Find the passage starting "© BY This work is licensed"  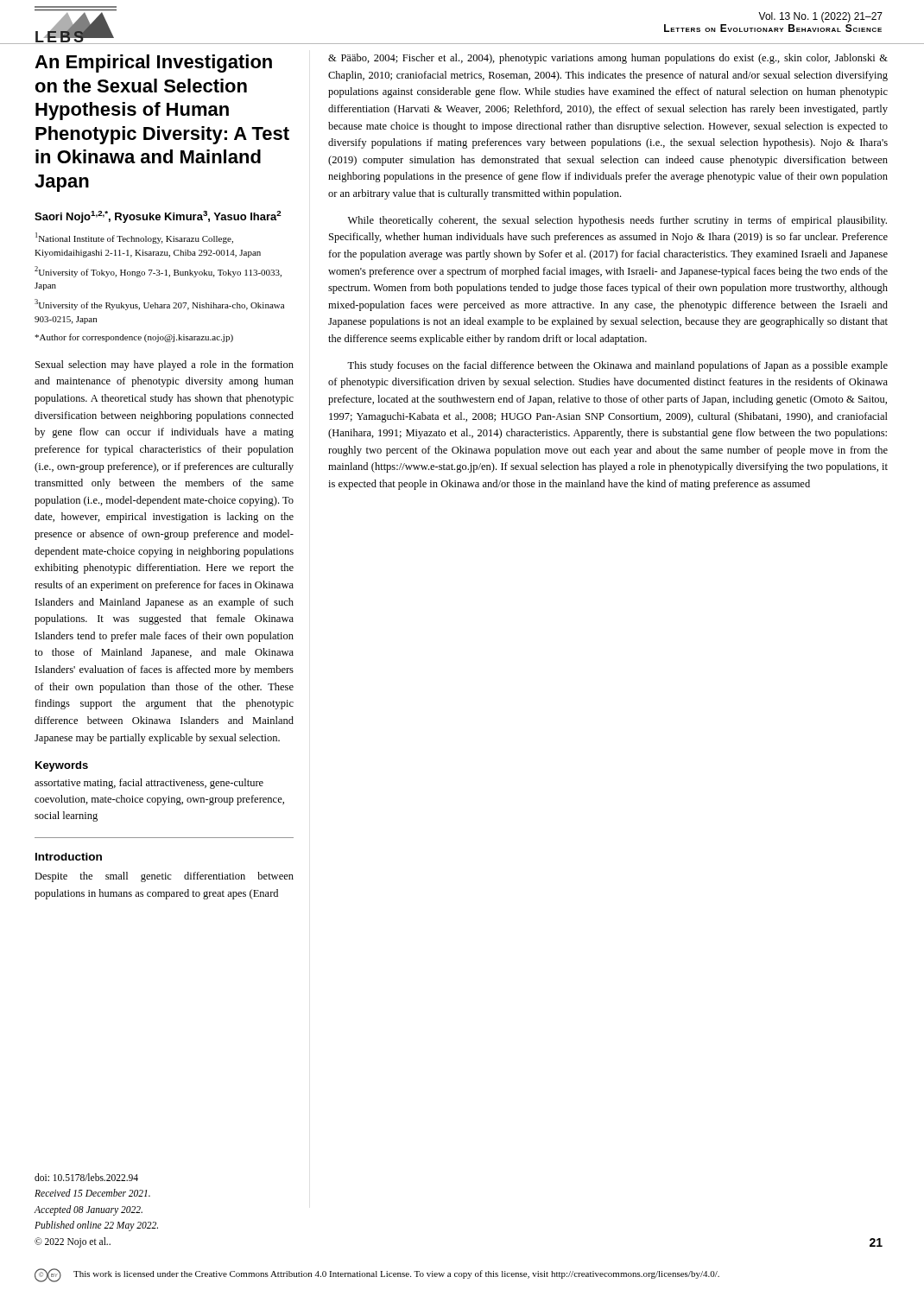point(377,1275)
